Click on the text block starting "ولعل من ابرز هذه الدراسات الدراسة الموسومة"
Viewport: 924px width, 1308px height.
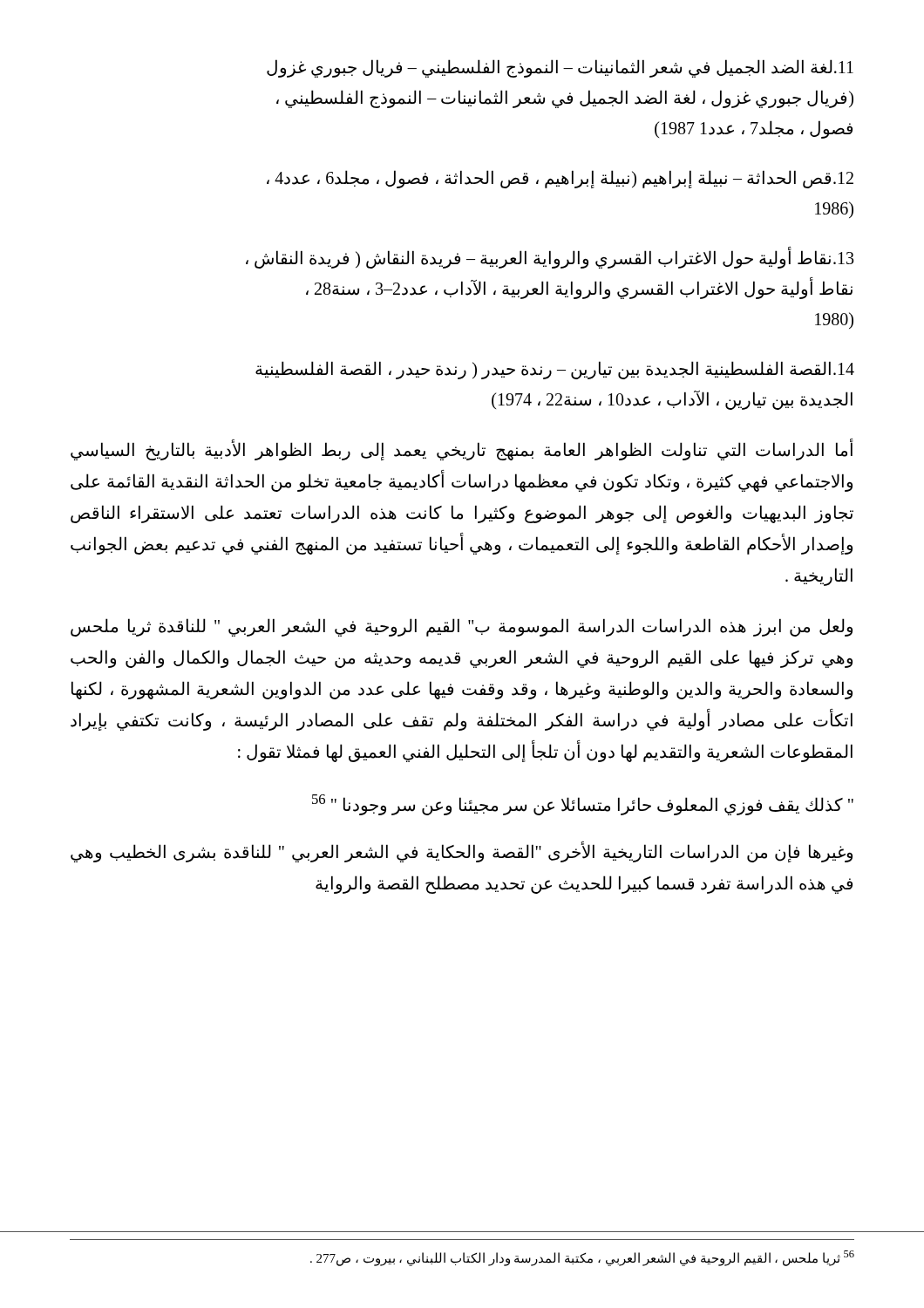pos(462,689)
